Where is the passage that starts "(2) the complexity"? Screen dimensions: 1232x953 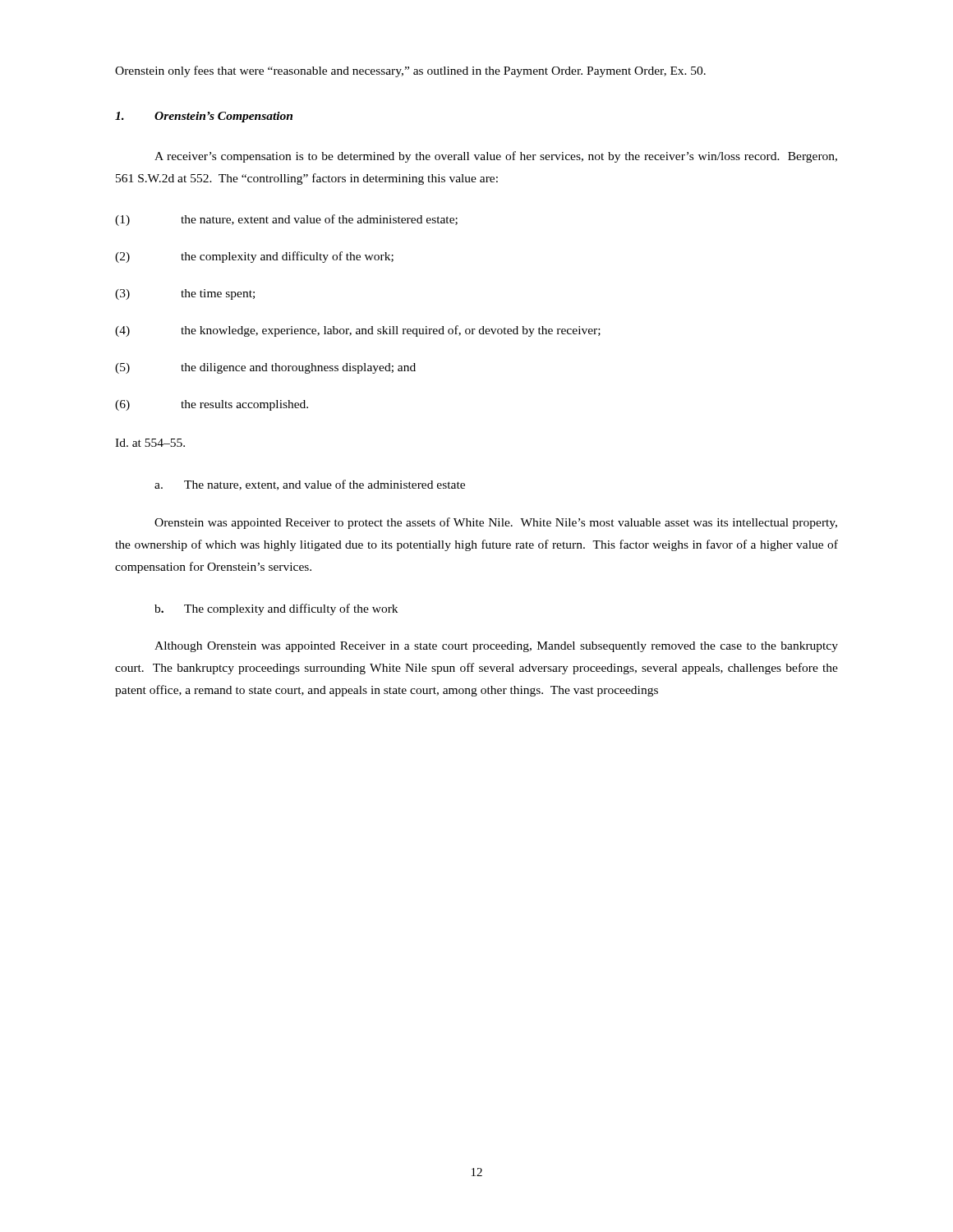pos(254,257)
